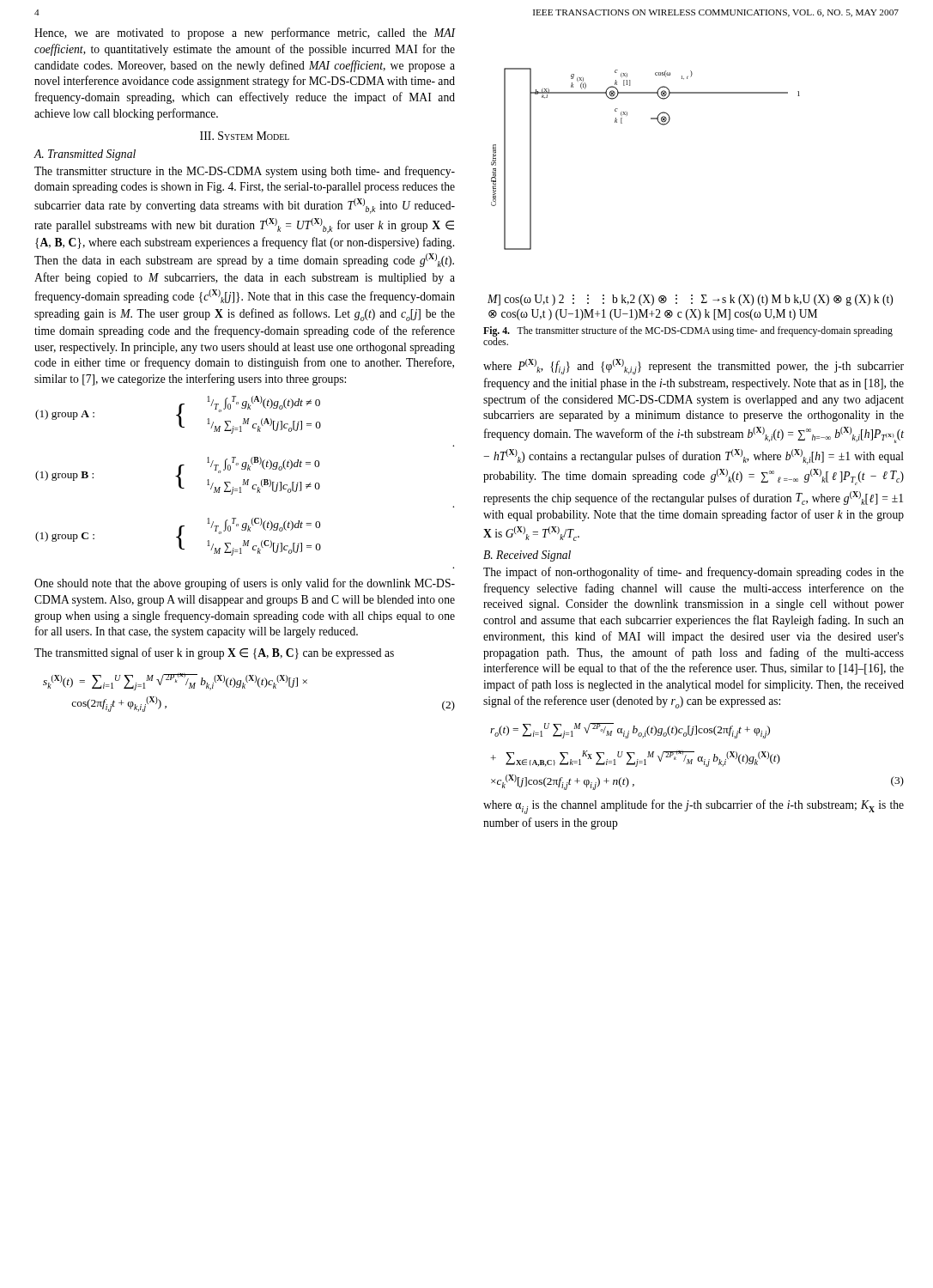Locate the text block with the text "The impact of"

[x=693, y=638]
